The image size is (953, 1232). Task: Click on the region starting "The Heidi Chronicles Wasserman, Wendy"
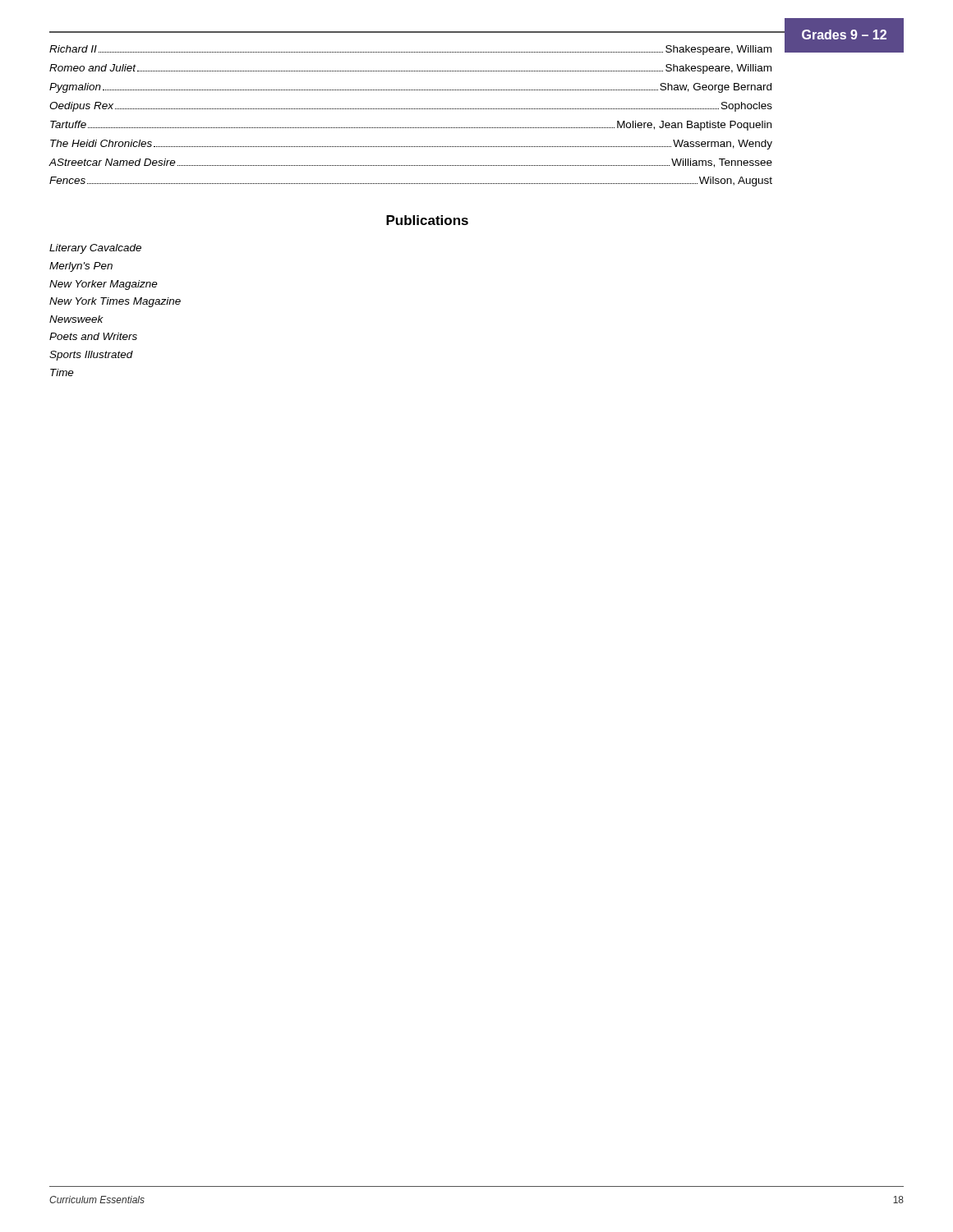coord(411,144)
